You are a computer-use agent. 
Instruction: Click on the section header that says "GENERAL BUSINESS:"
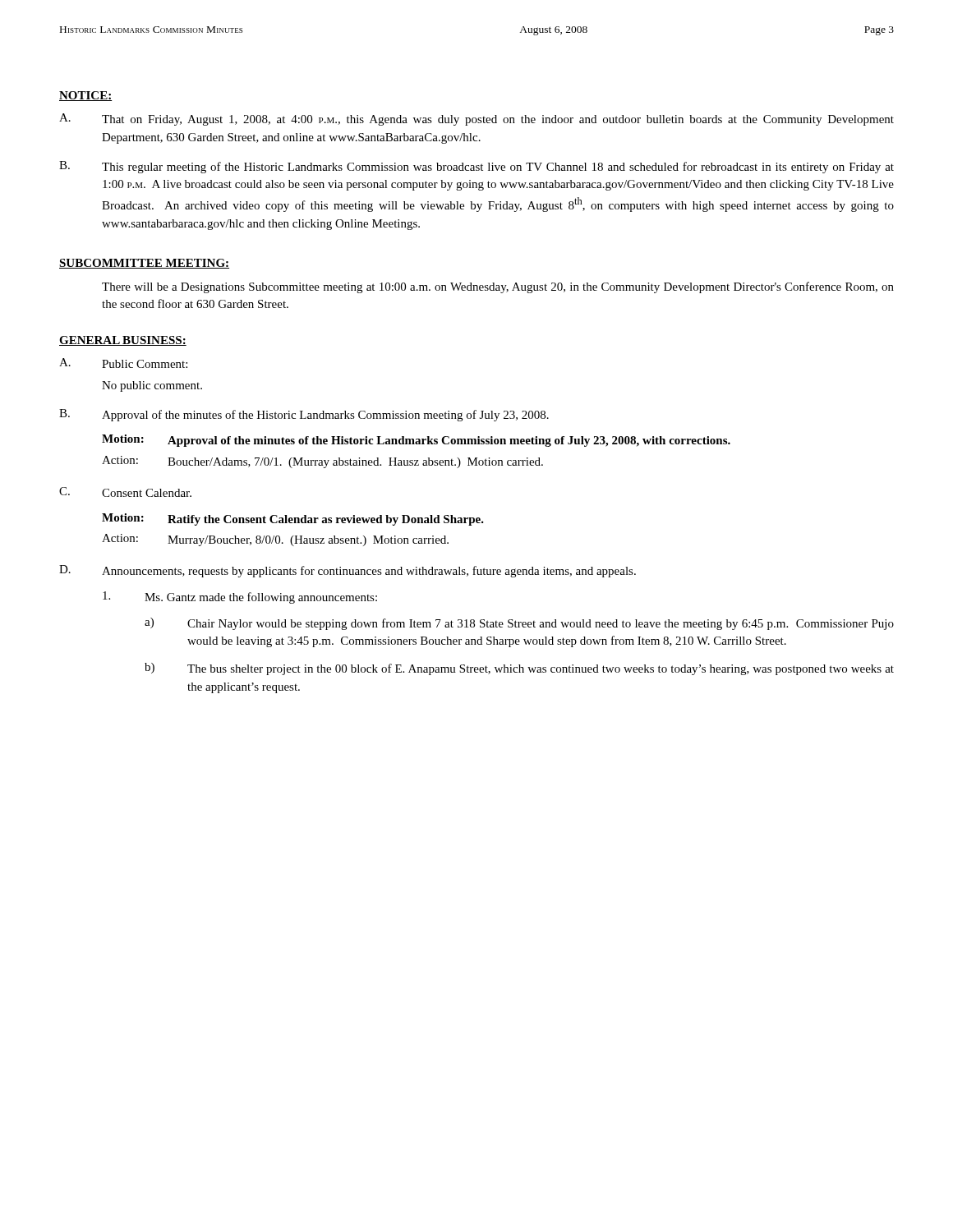123,340
